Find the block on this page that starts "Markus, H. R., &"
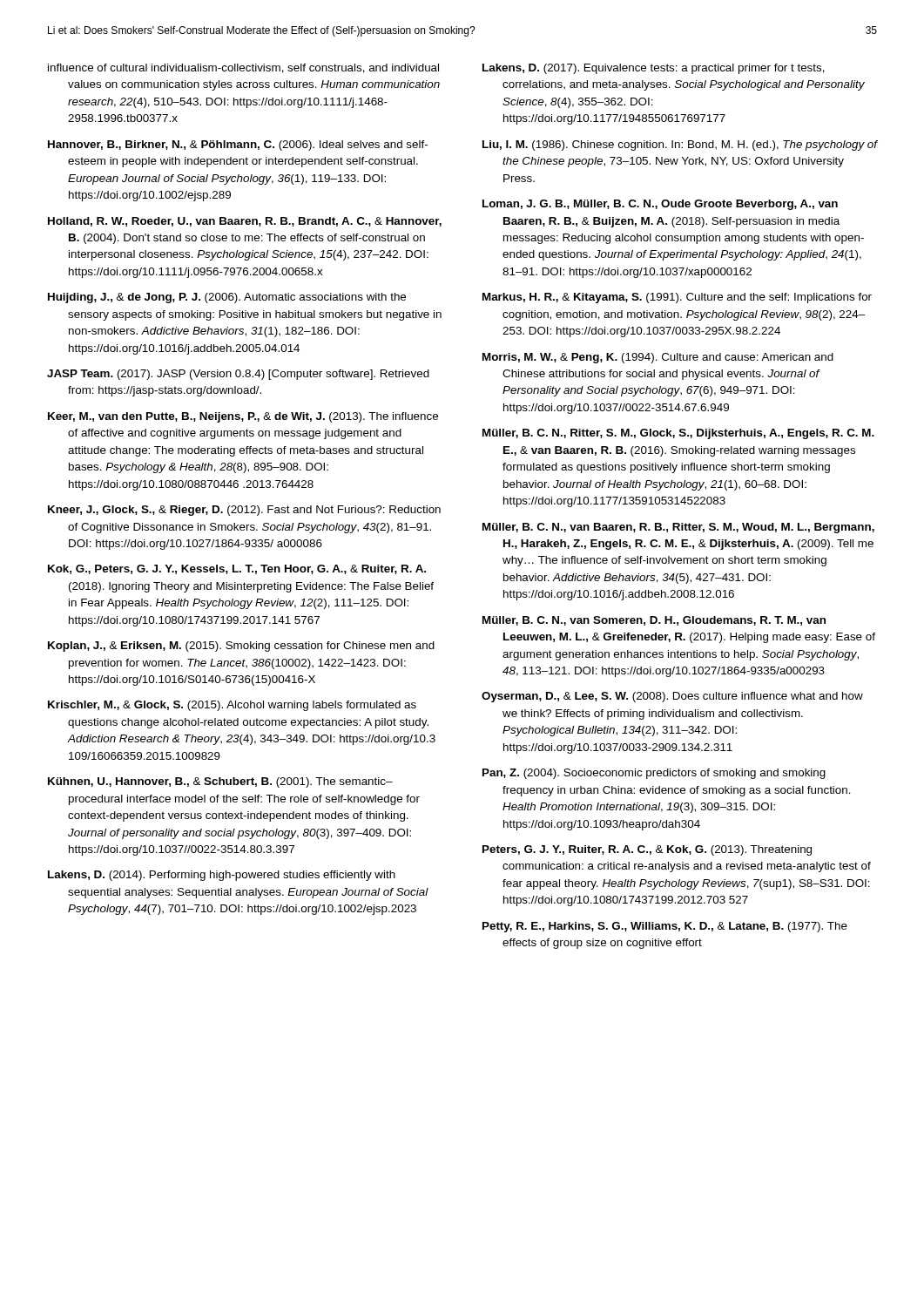Viewport: 924px width, 1307px height. coord(677,314)
